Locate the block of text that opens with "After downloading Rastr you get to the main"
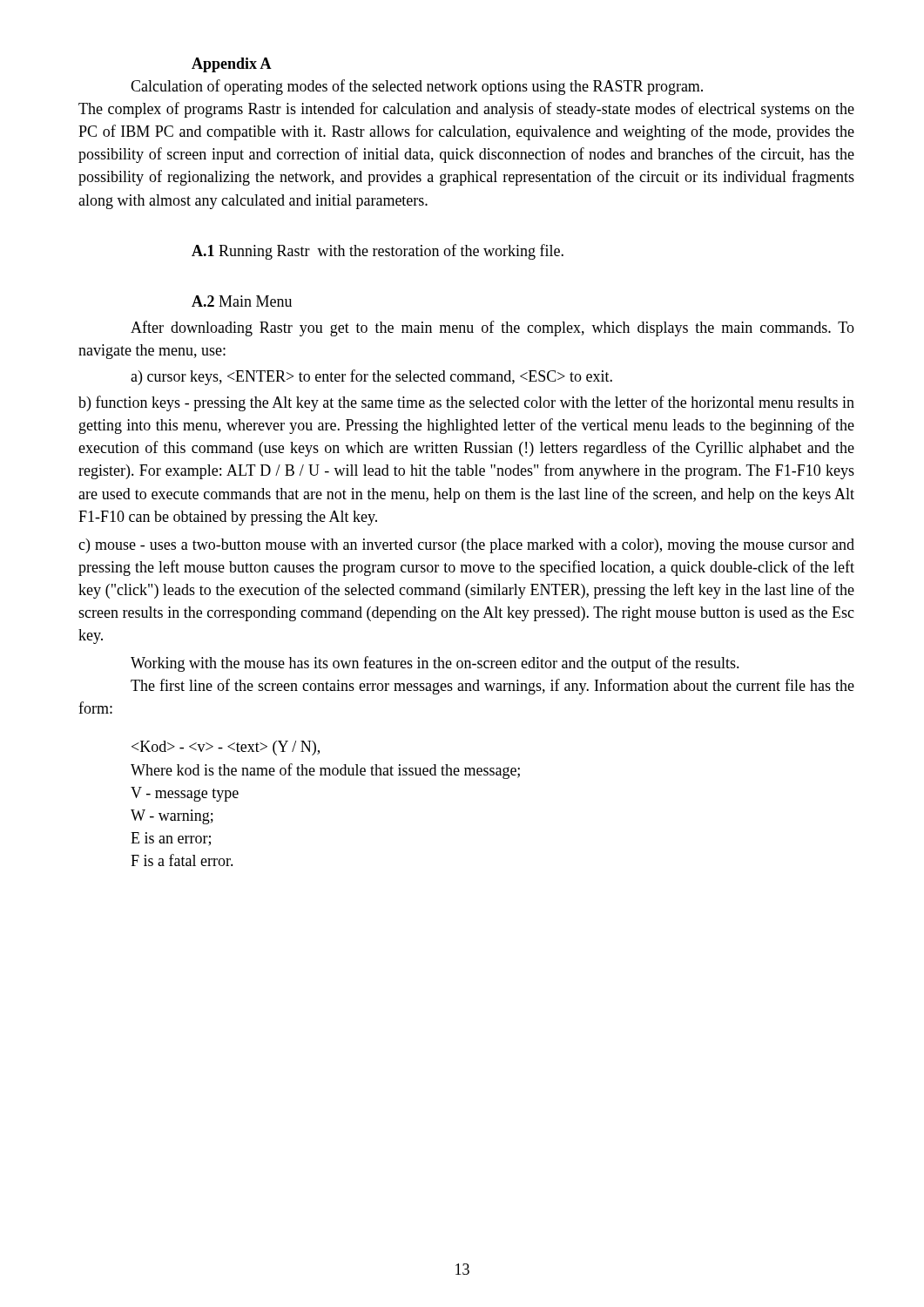This screenshot has width=924, height=1307. coord(466,339)
